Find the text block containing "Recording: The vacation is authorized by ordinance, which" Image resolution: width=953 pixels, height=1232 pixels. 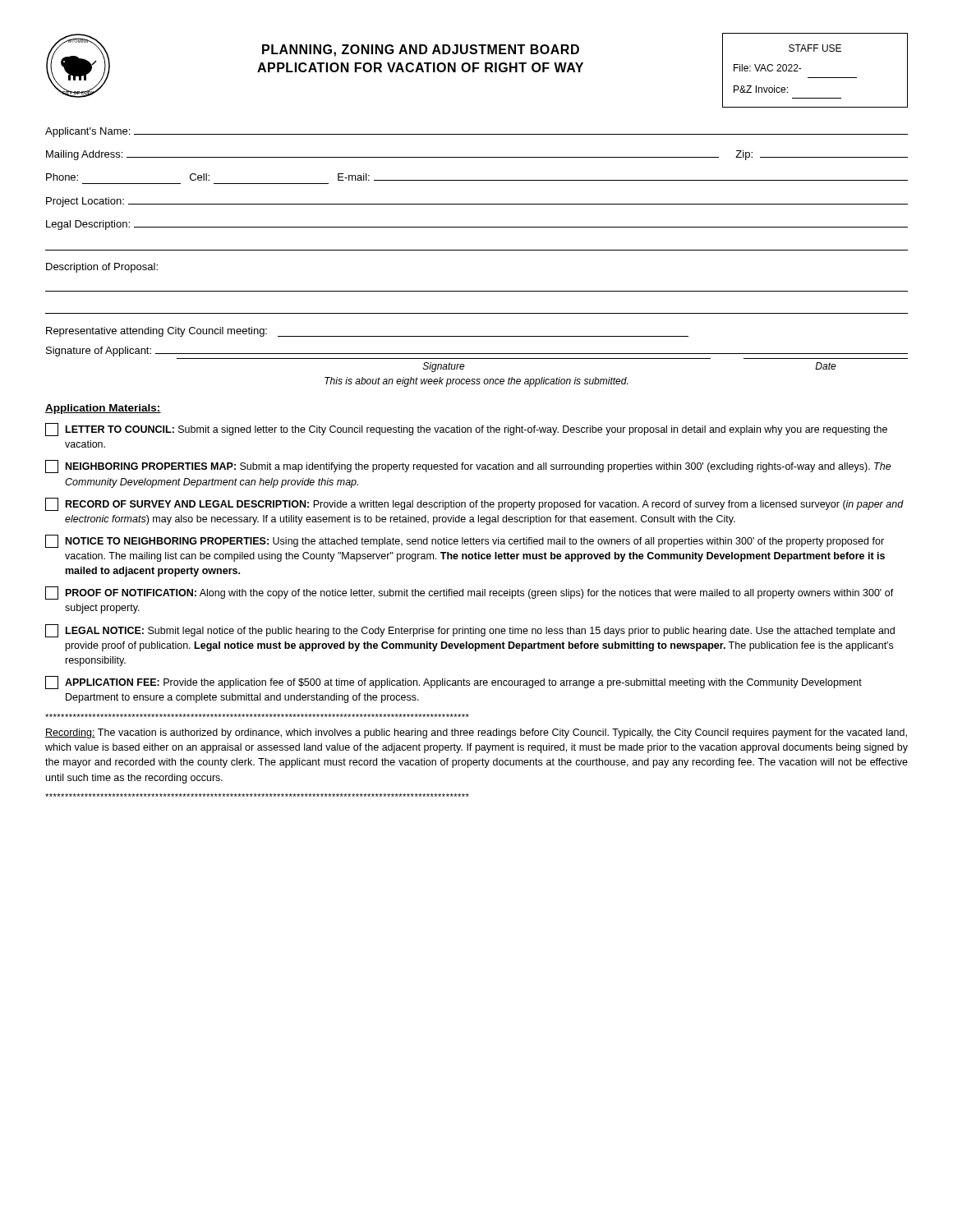[x=476, y=755]
